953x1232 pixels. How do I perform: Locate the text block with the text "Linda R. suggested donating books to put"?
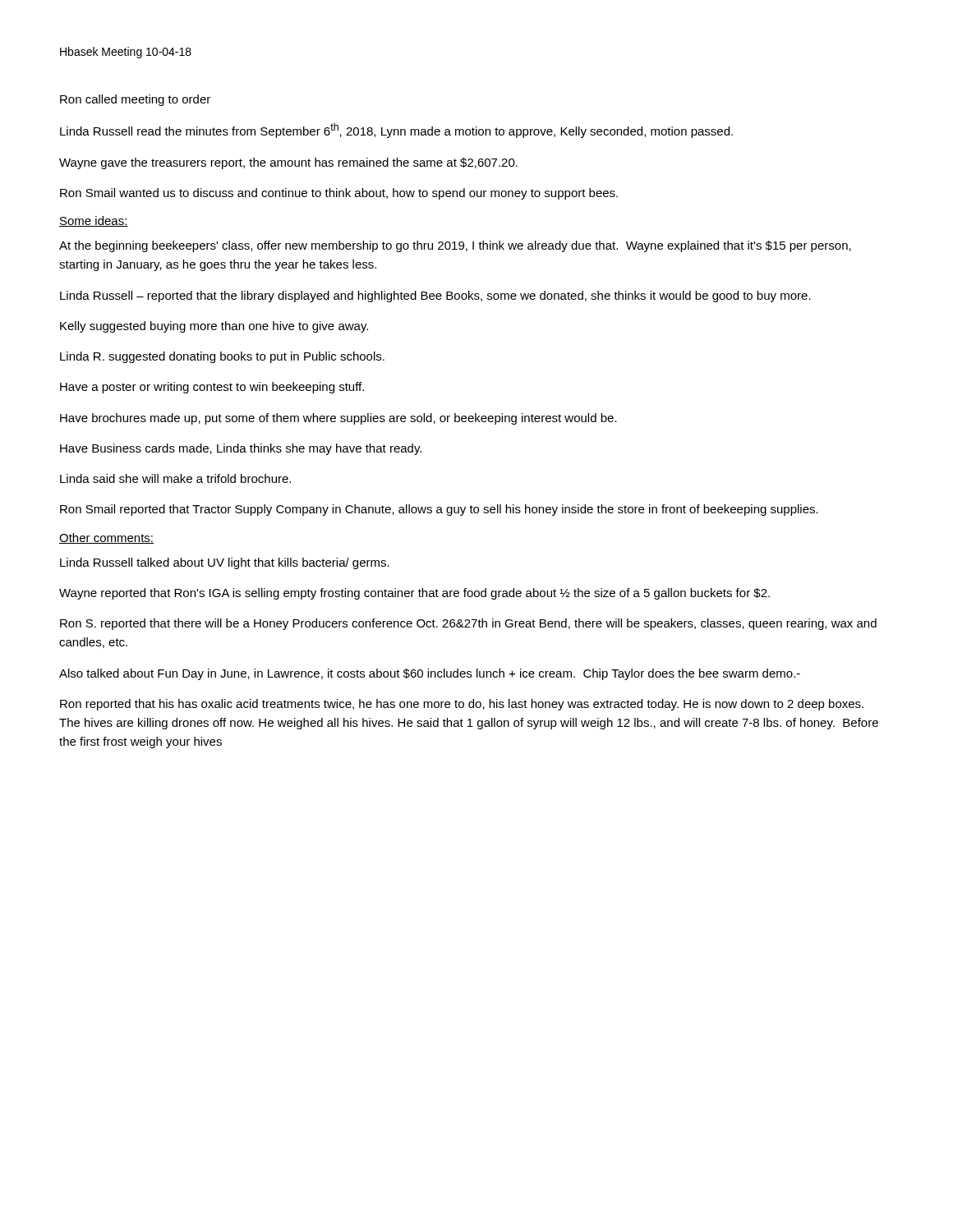click(222, 356)
